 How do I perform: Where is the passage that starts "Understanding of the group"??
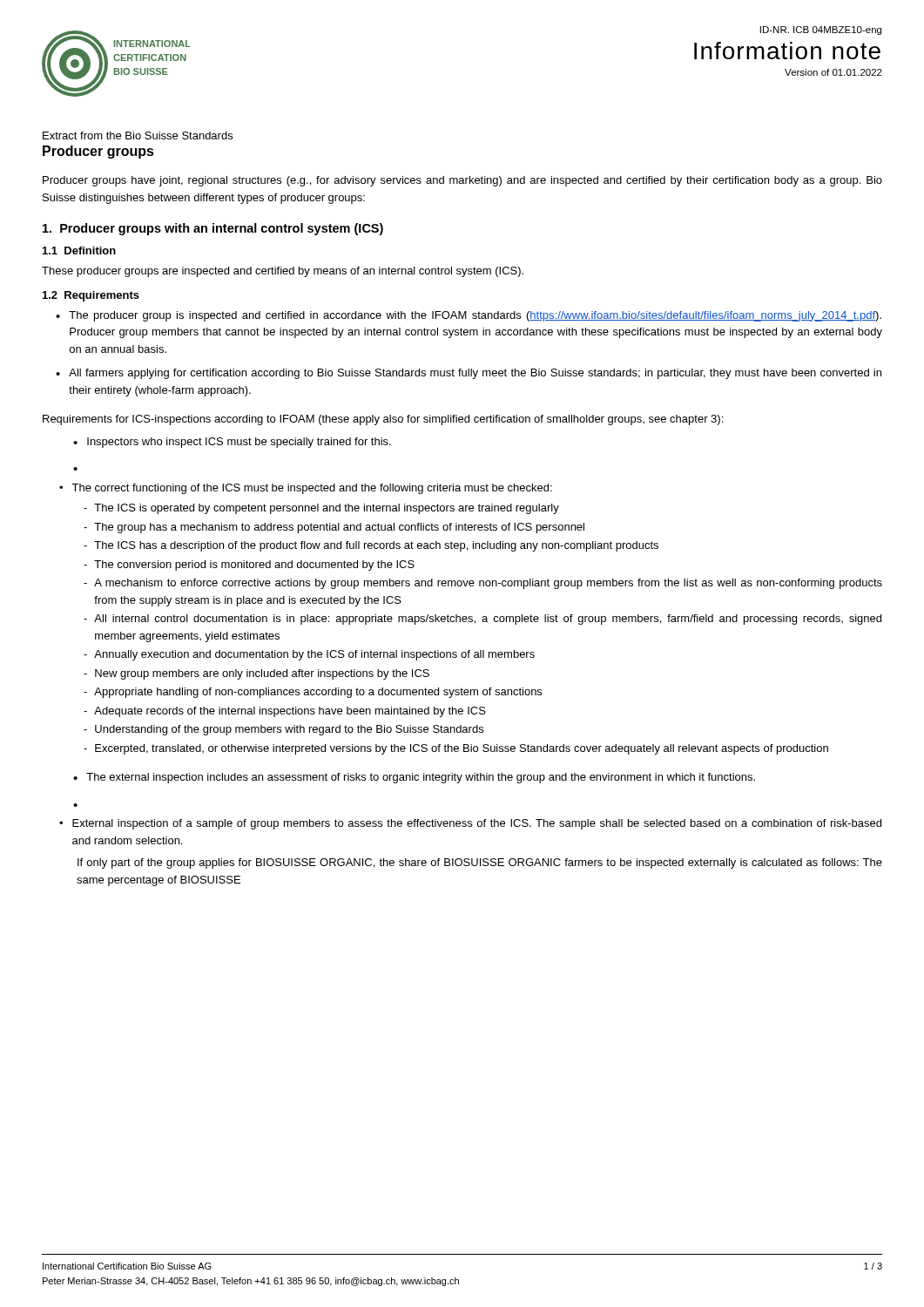(488, 729)
